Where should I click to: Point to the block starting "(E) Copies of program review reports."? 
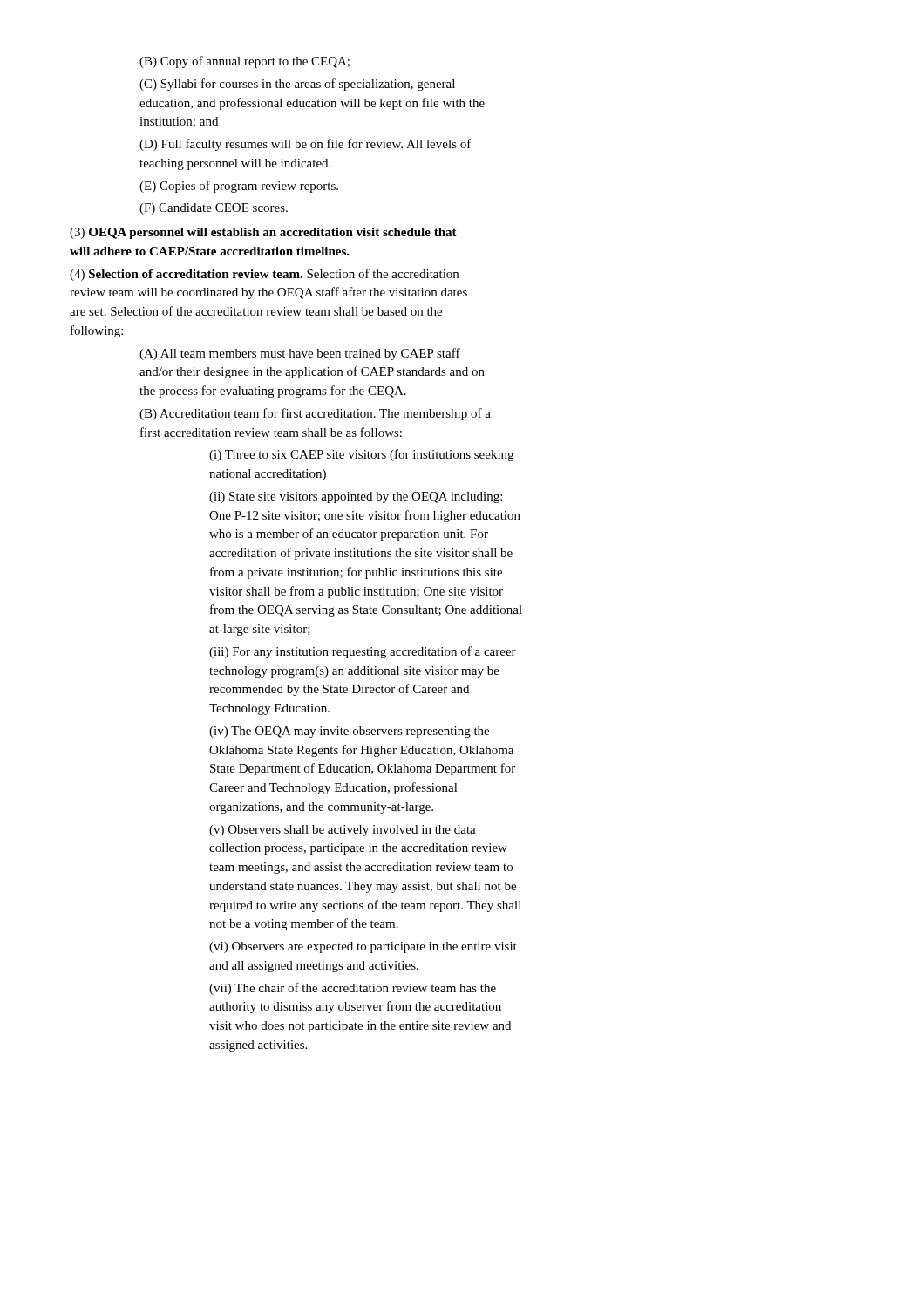(x=239, y=187)
